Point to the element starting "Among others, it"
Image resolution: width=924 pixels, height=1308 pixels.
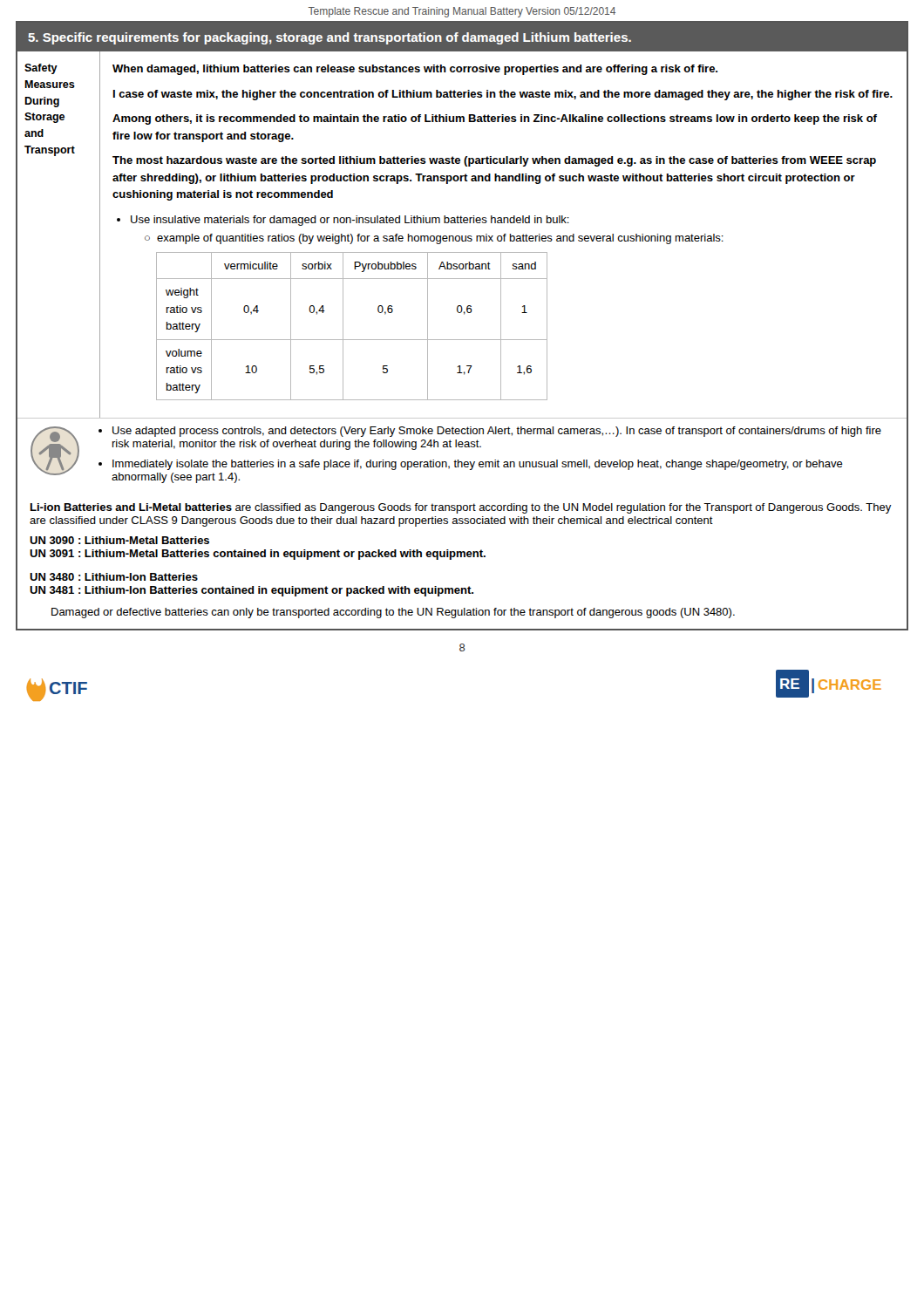pyautogui.click(x=495, y=127)
